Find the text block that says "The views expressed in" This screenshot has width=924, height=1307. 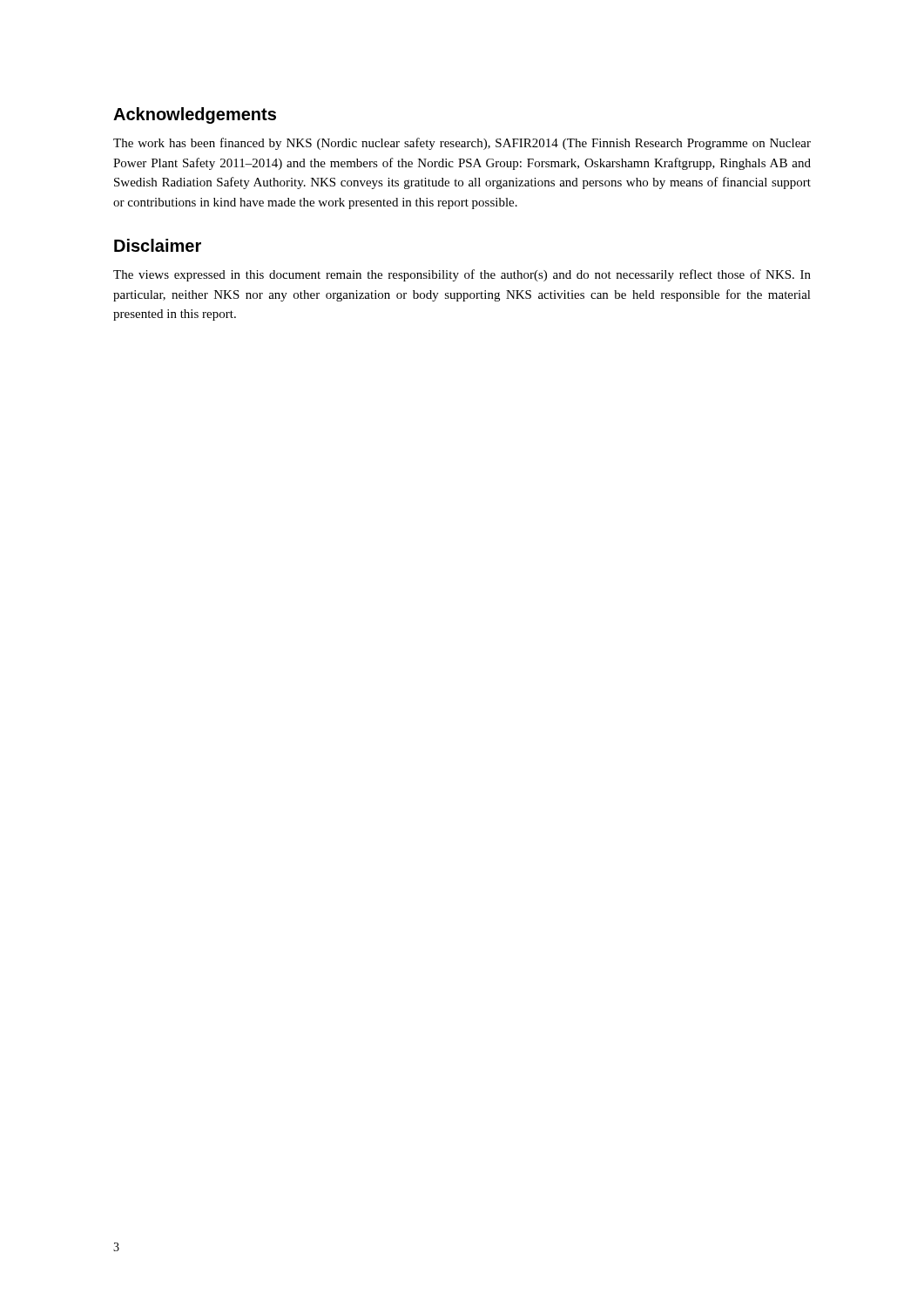462,294
